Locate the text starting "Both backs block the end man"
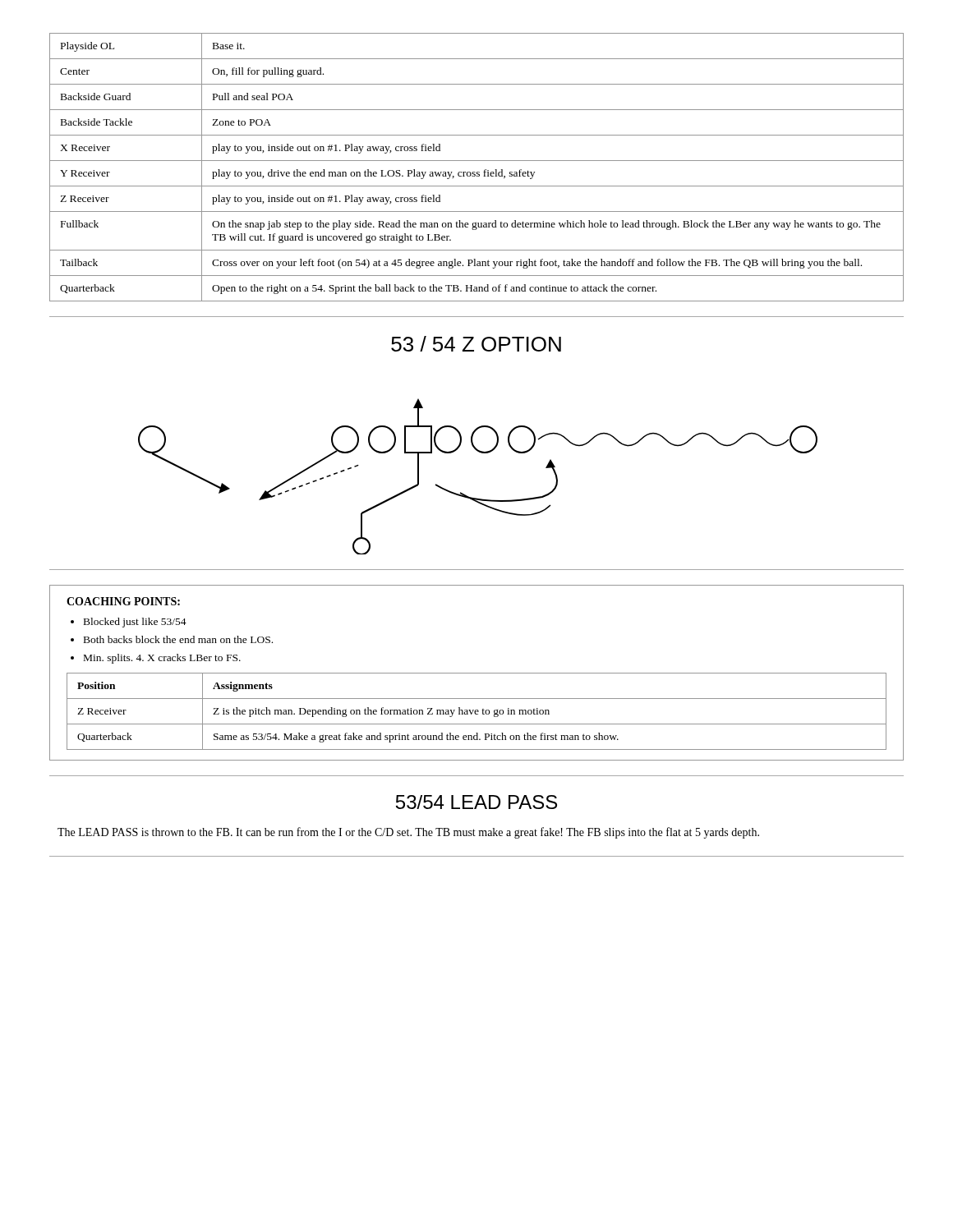This screenshot has height=1232, width=953. (178, 639)
